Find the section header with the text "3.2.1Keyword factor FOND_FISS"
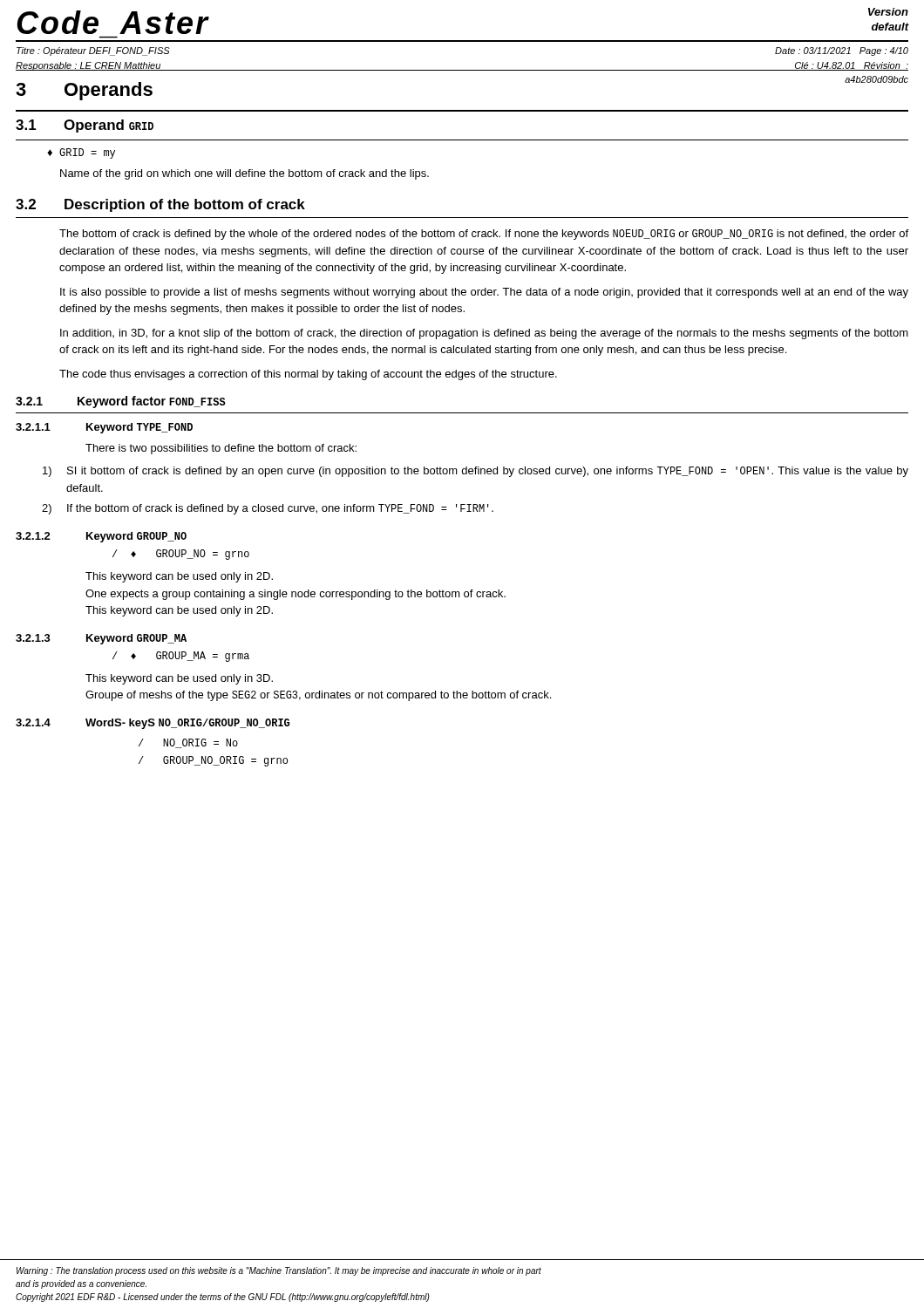Screen dimensions: 1308x924 pos(121,402)
